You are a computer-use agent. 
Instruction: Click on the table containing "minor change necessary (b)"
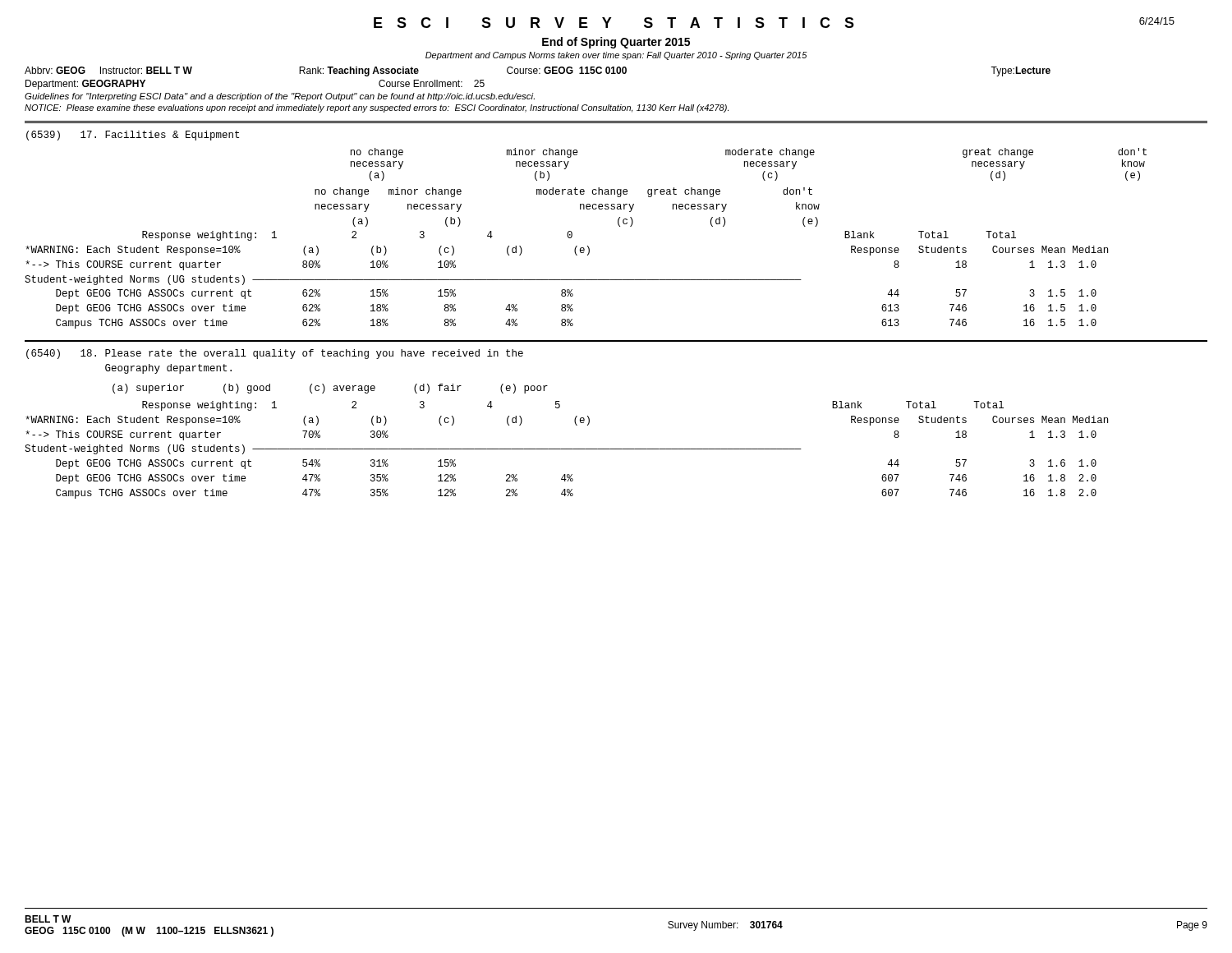coord(616,239)
